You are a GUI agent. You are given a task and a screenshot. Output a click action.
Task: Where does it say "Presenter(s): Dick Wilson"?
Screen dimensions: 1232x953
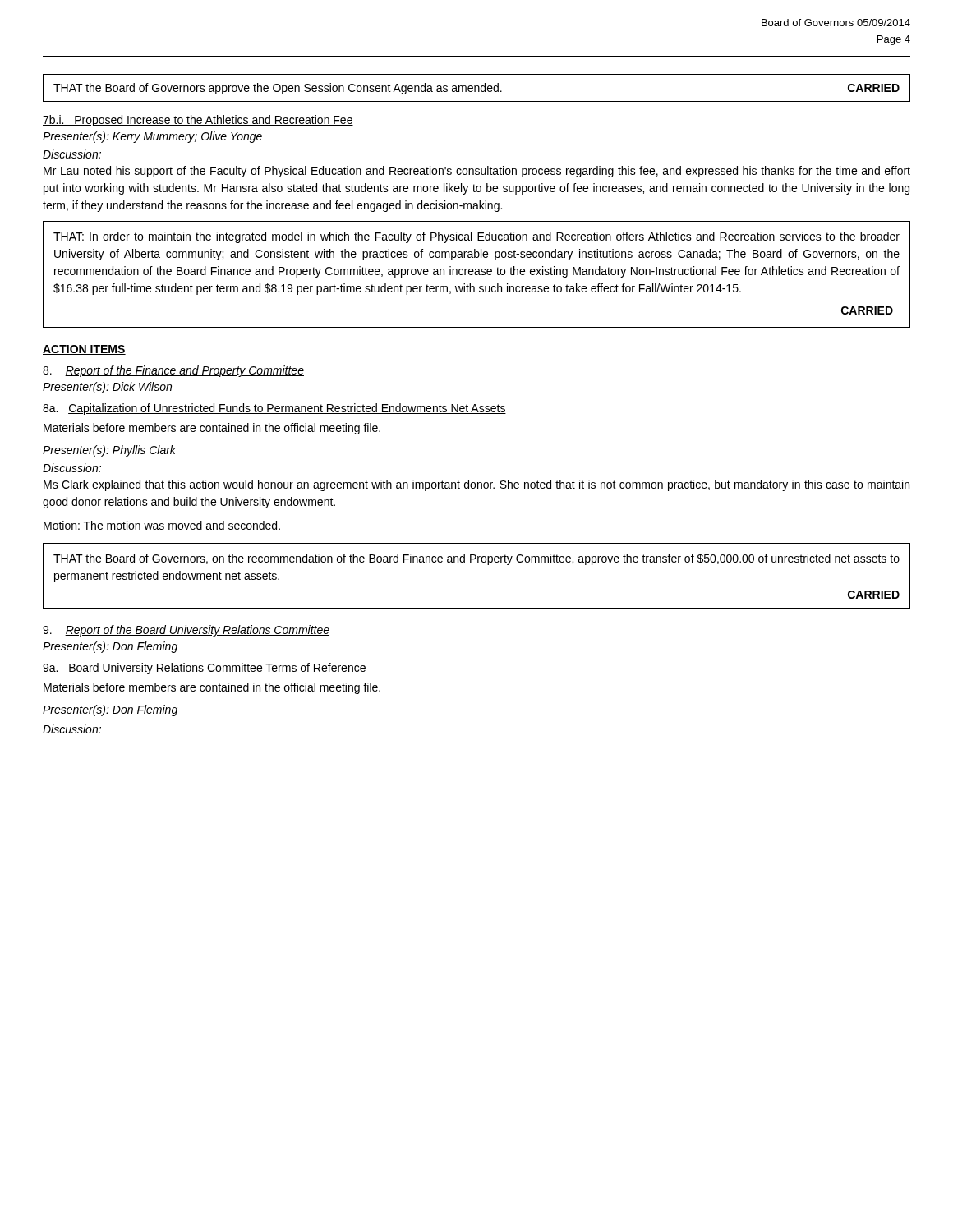point(108,387)
